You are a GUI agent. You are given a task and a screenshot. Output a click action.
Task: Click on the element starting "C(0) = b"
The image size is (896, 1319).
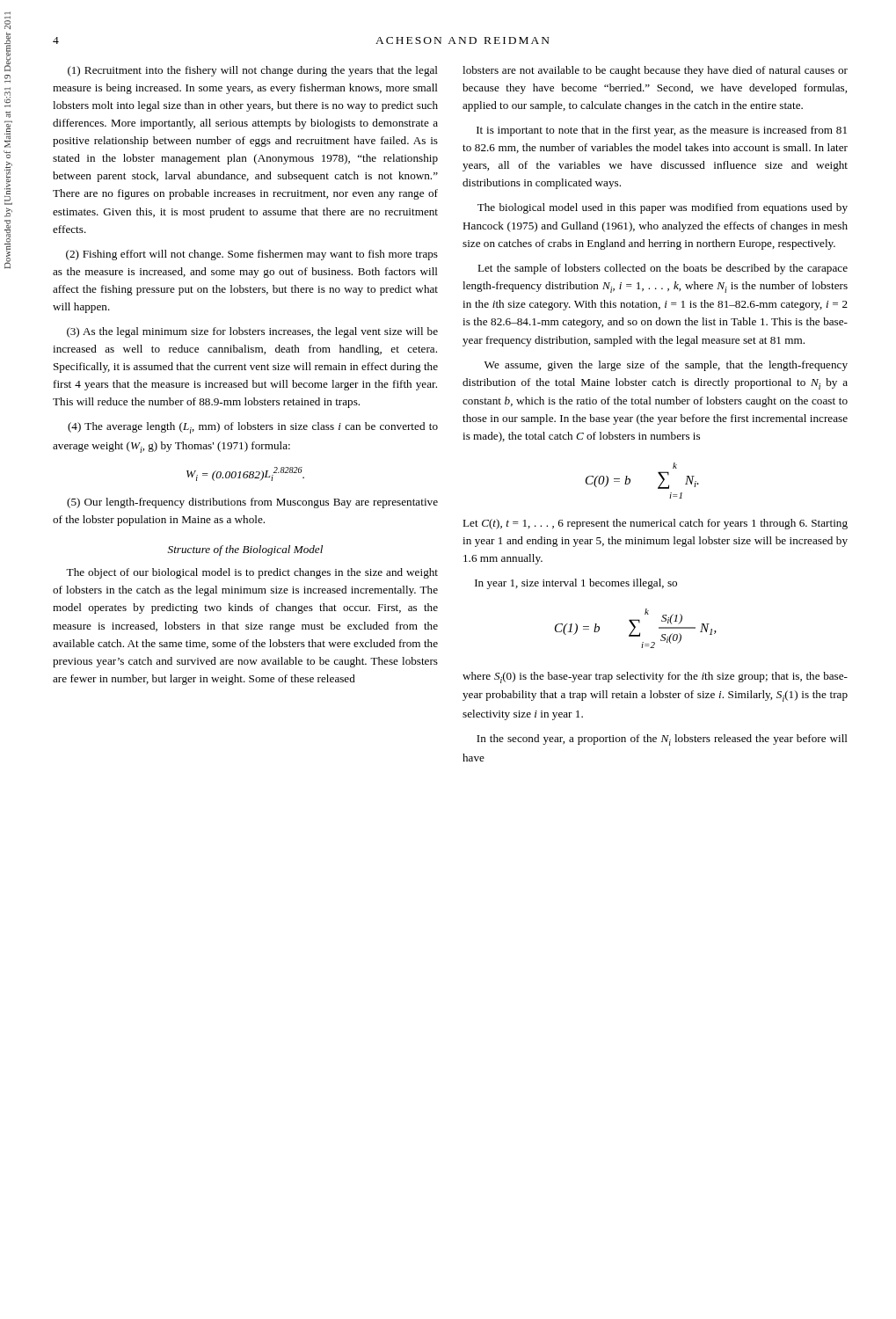click(x=655, y=480)
